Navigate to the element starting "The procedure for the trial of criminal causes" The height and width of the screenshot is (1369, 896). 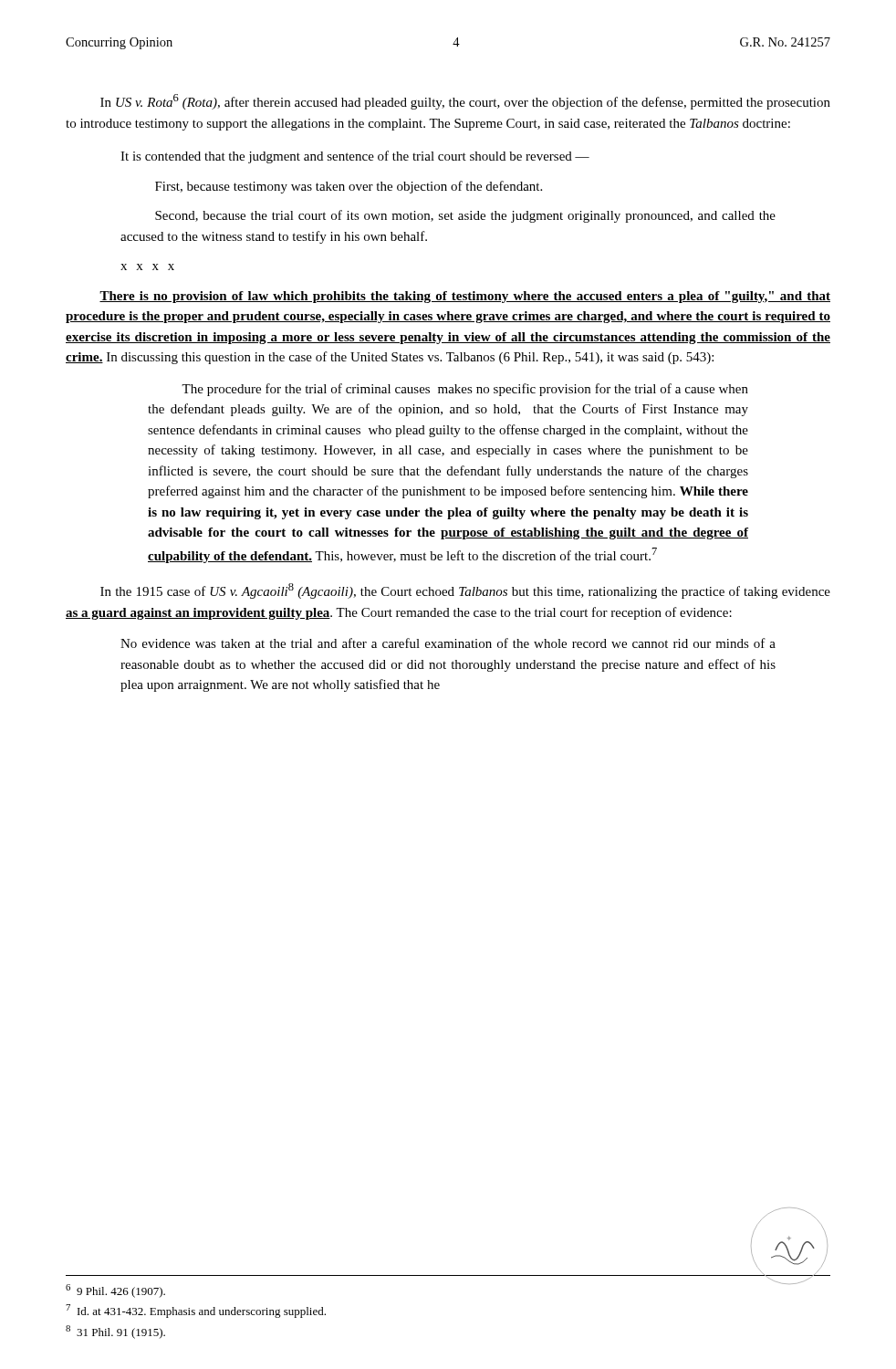(448, 472)
